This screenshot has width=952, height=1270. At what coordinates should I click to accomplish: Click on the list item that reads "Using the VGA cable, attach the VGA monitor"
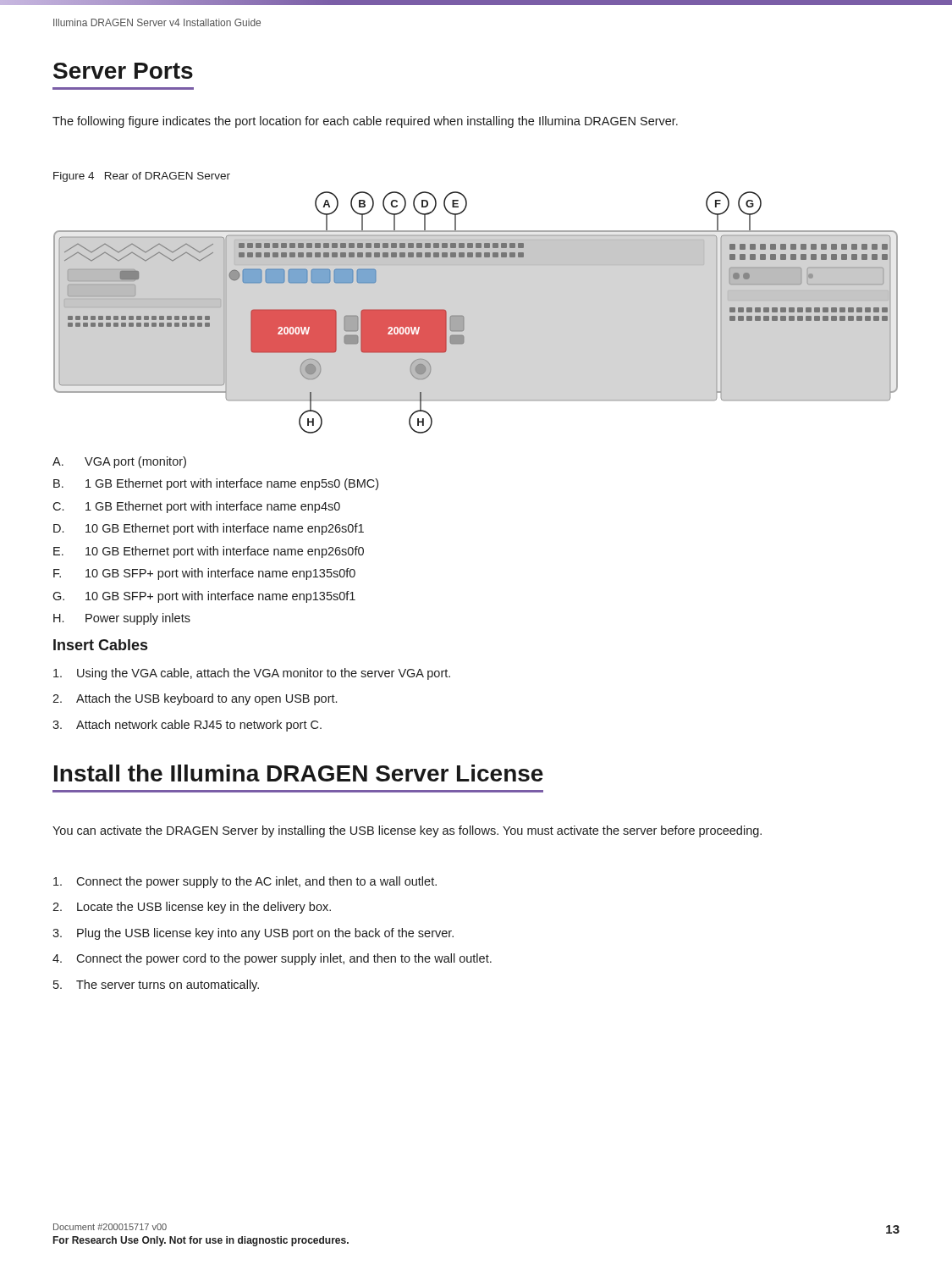[252, 673]
